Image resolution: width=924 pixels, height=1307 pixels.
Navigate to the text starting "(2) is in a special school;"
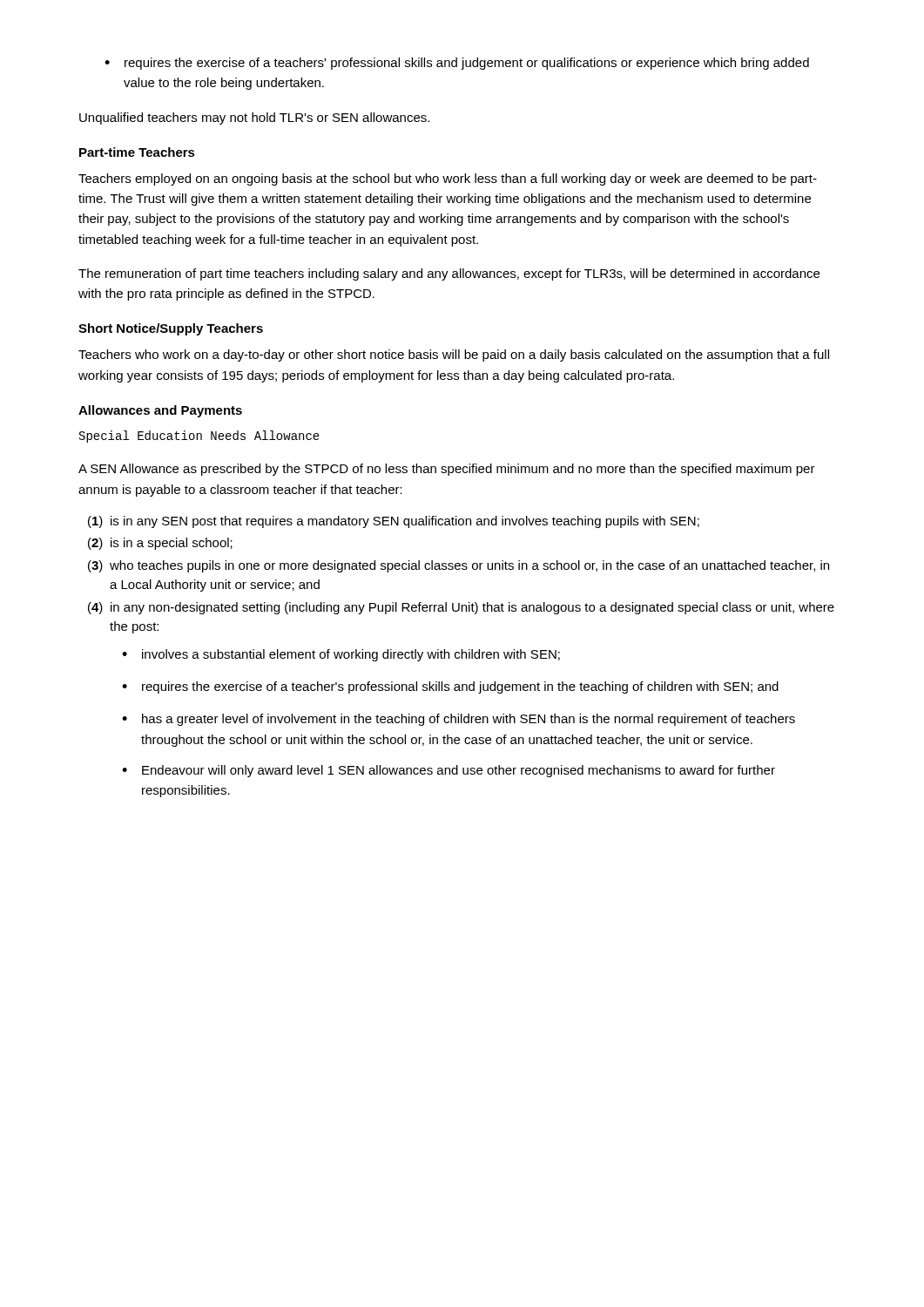(x=160, y=543)
